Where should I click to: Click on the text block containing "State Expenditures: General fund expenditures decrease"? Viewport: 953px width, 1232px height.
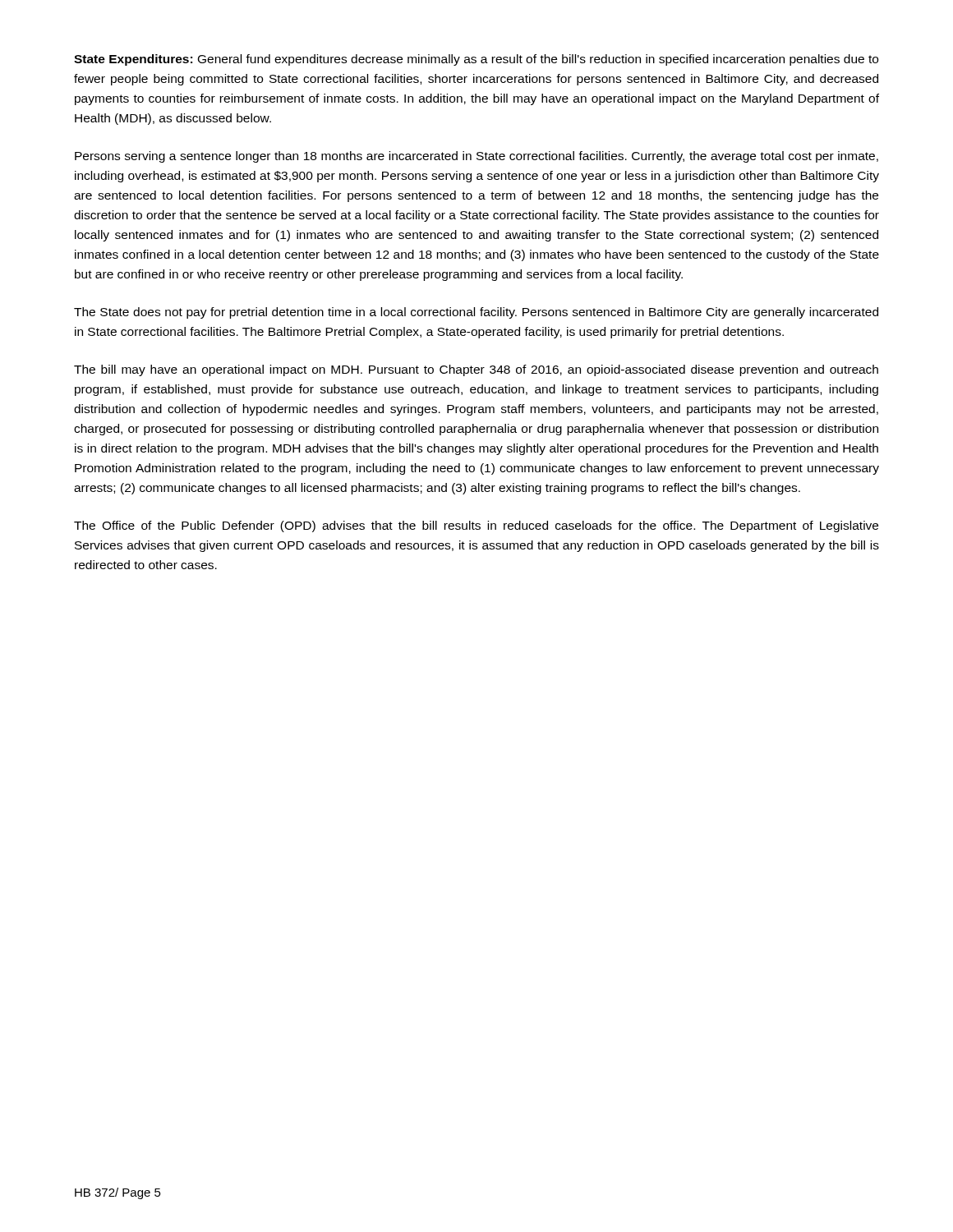(476, 88)
